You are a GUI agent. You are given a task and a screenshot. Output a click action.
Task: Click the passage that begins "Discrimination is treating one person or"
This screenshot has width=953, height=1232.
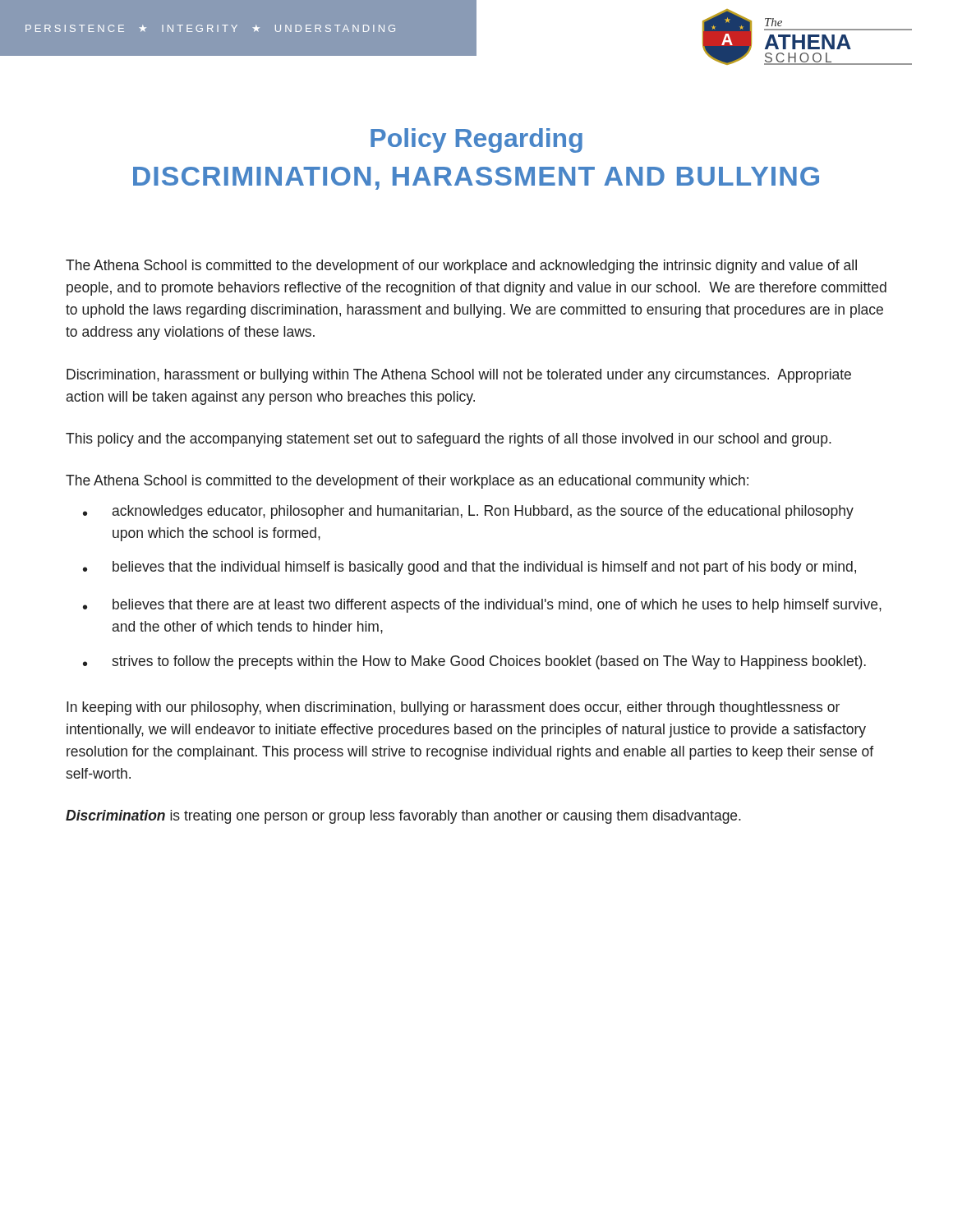[404, 816]
